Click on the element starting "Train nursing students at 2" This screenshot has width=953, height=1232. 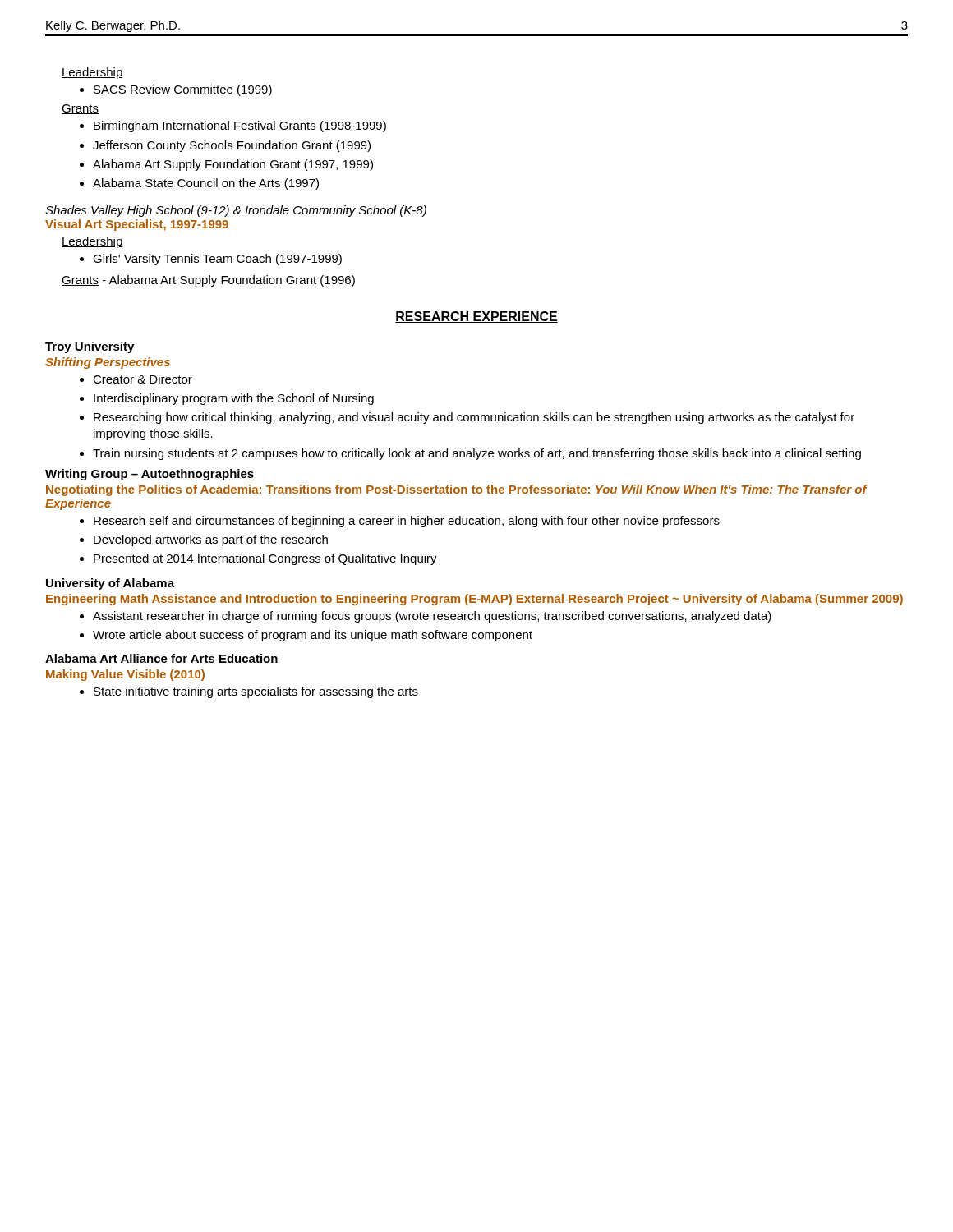pos(477,453)
